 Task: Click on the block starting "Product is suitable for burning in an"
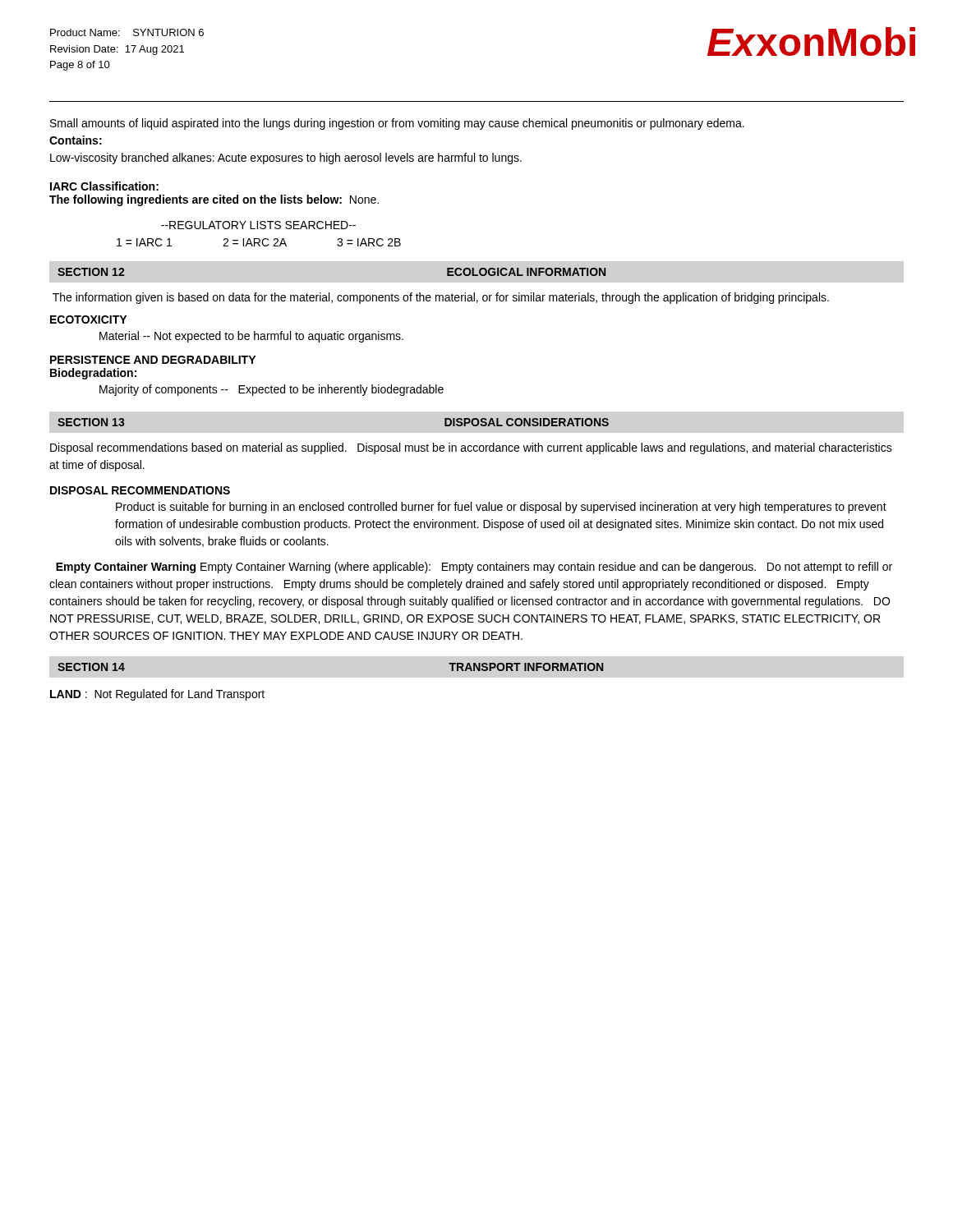[501, 524]
